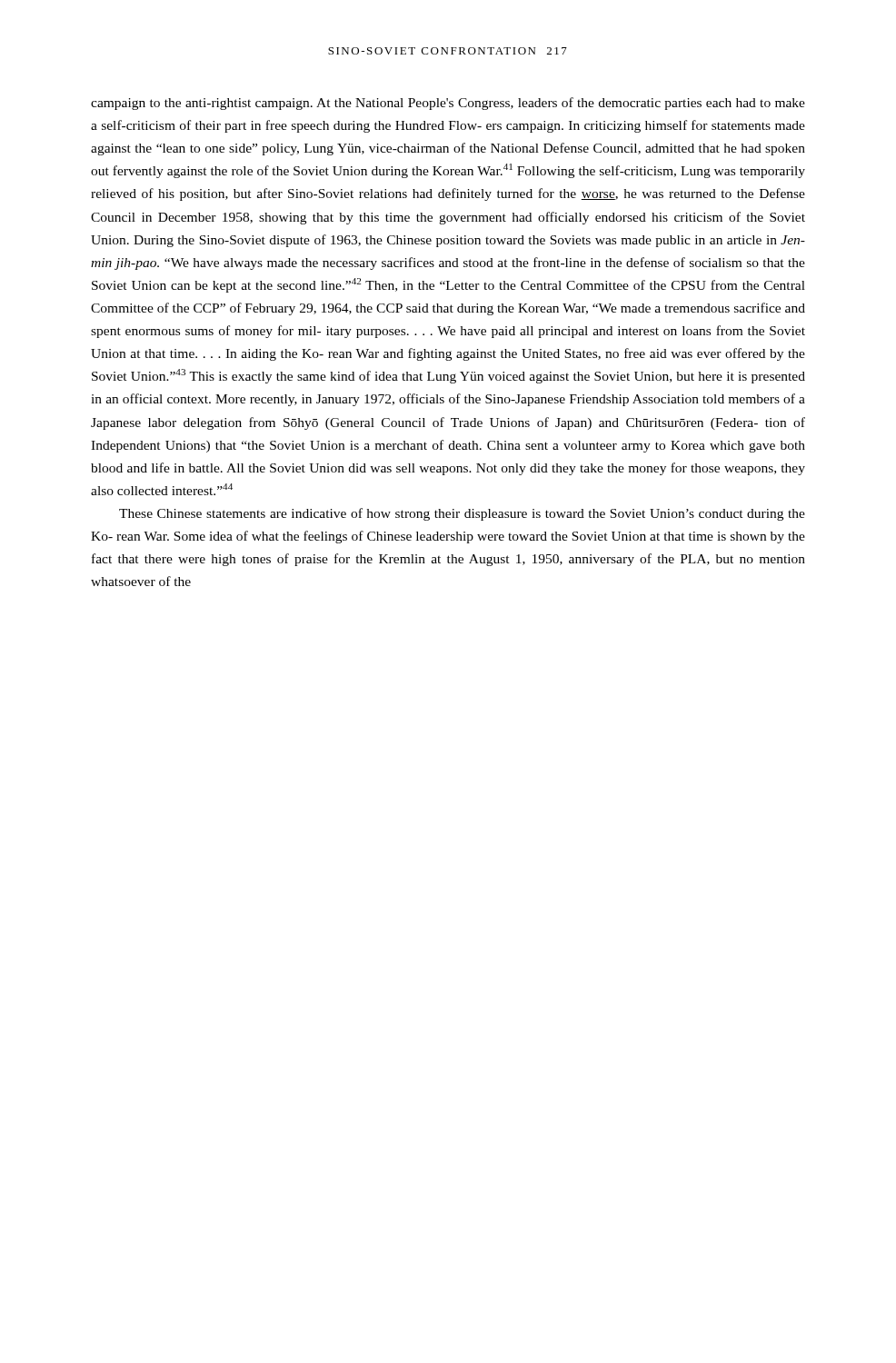Viewport: 896px width, 1363px height.
Task: Where is the passage that starts "campaign to the anti-rightist"?
Action: click(448, 342)
